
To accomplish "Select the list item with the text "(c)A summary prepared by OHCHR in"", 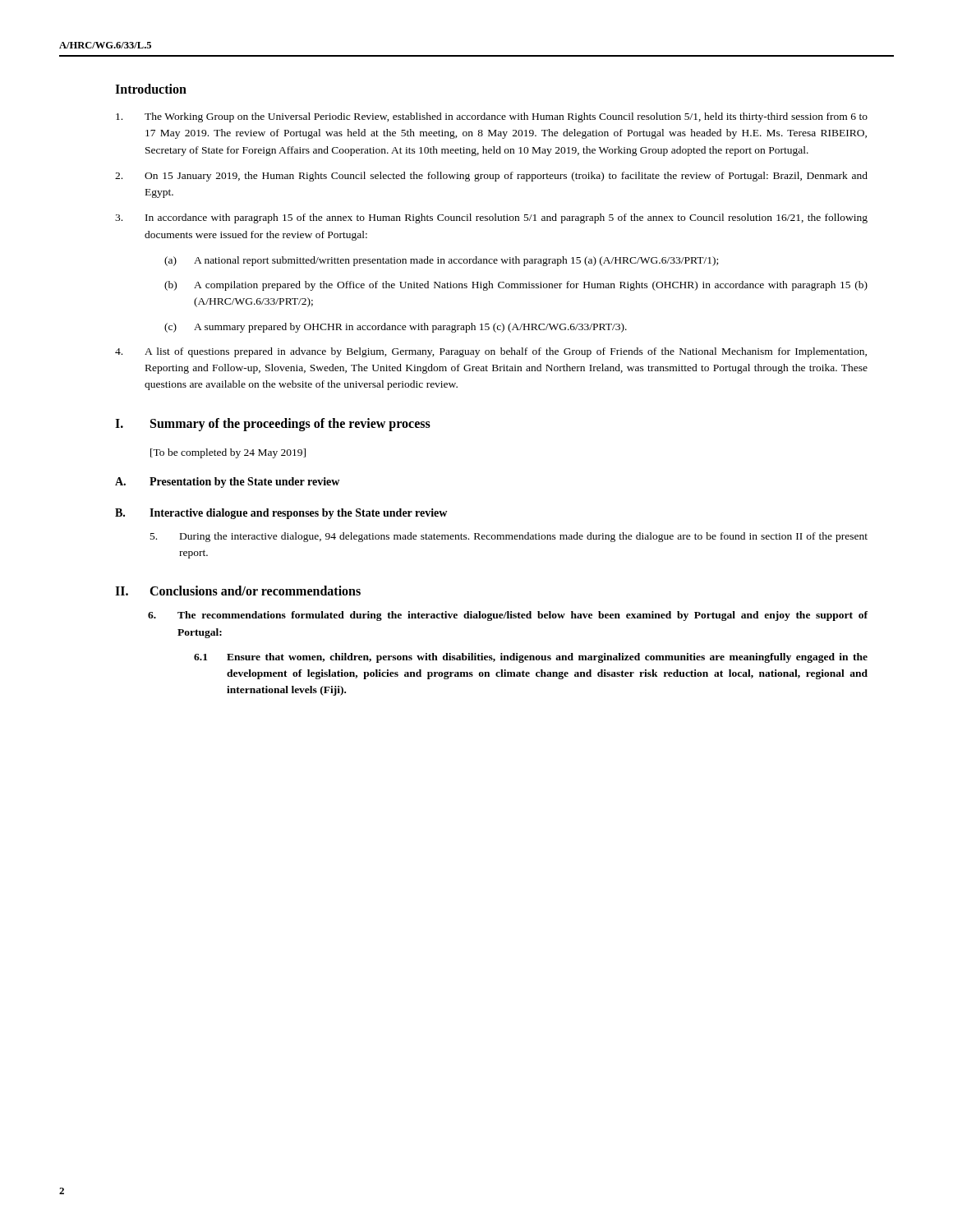I will coord(516,327).
